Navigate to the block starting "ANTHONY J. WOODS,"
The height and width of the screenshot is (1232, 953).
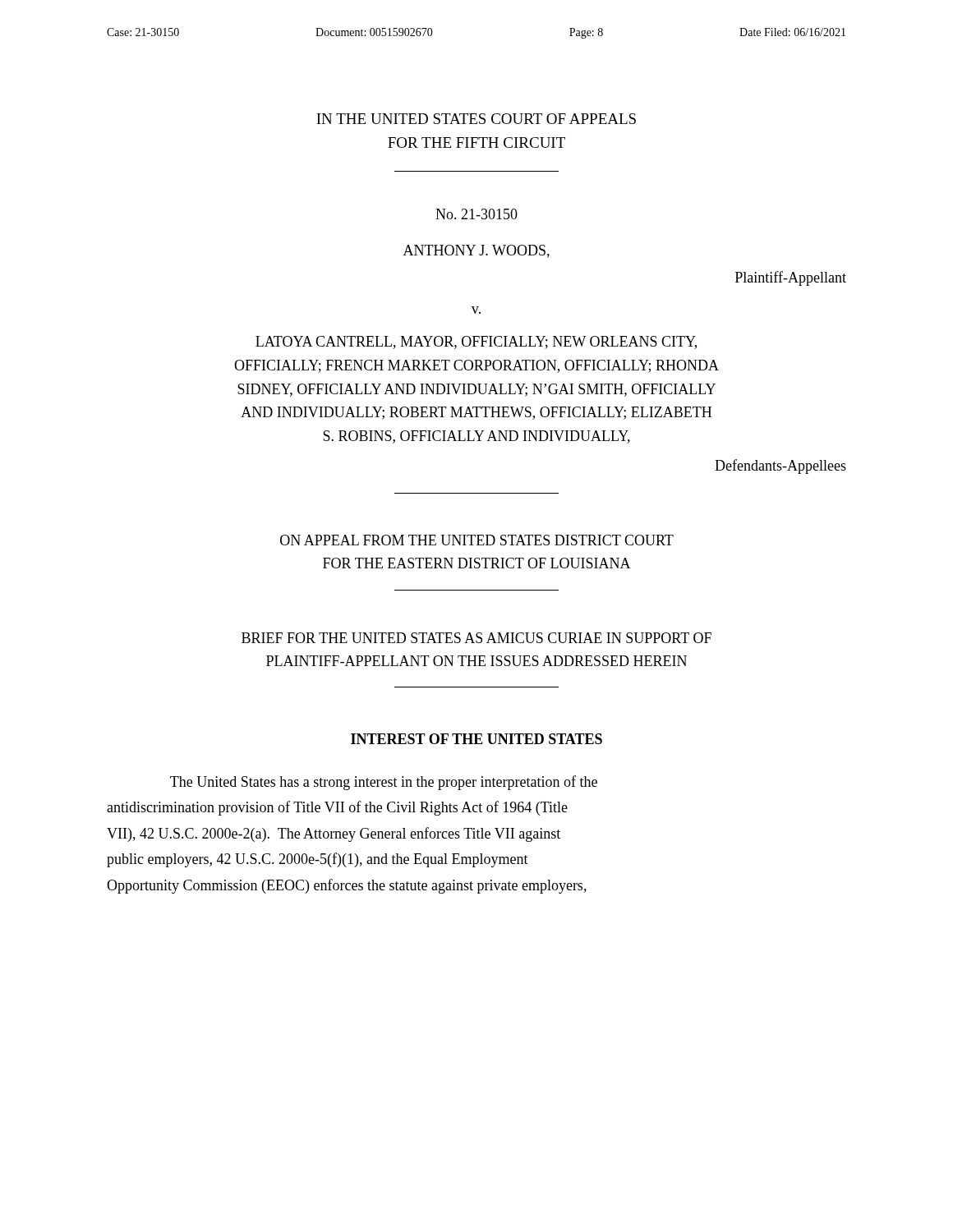476,251
